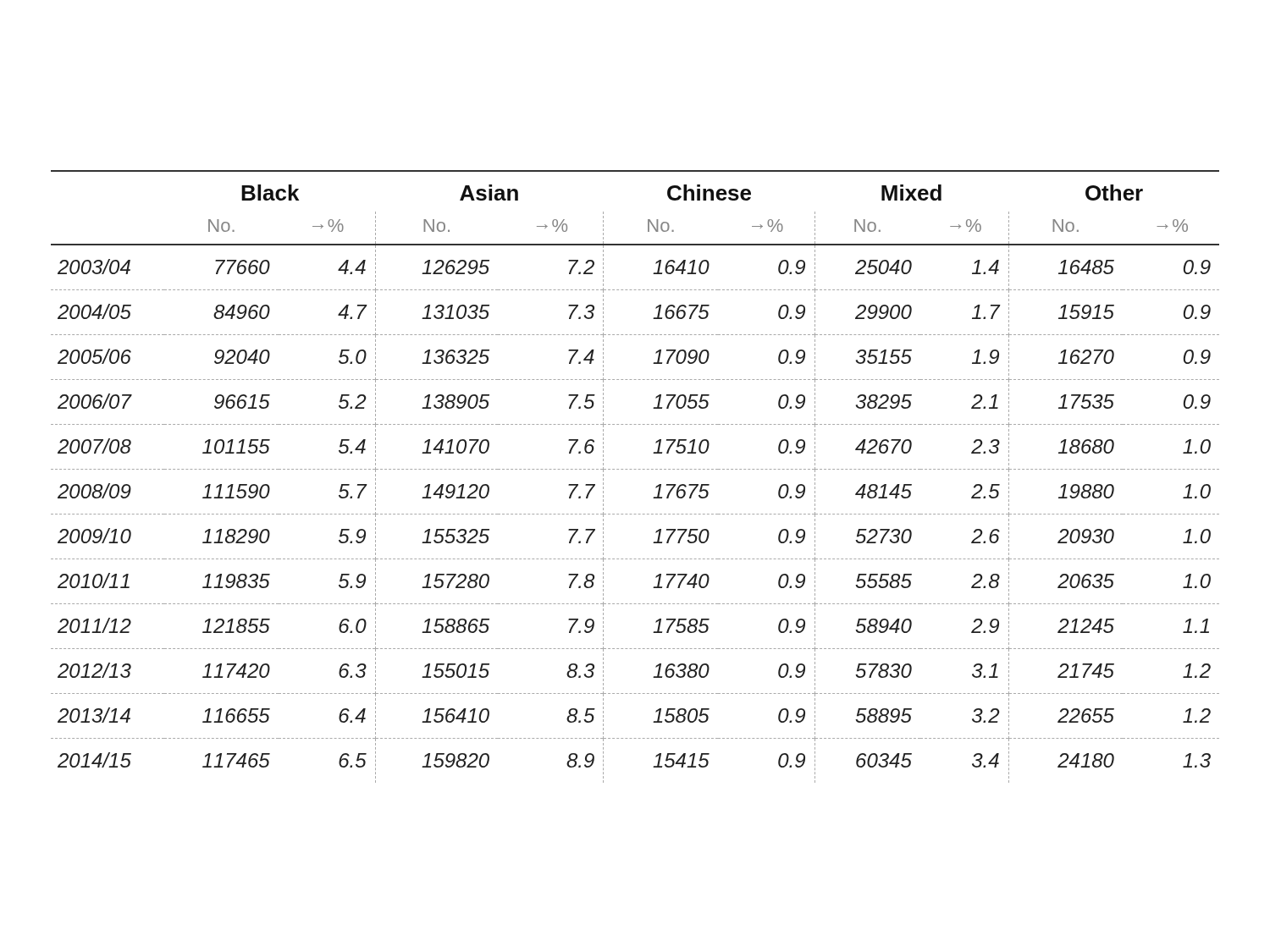Locate the table with the text "17055"
The height and width of the screenshot is (952, 1270).
point(635,476)
